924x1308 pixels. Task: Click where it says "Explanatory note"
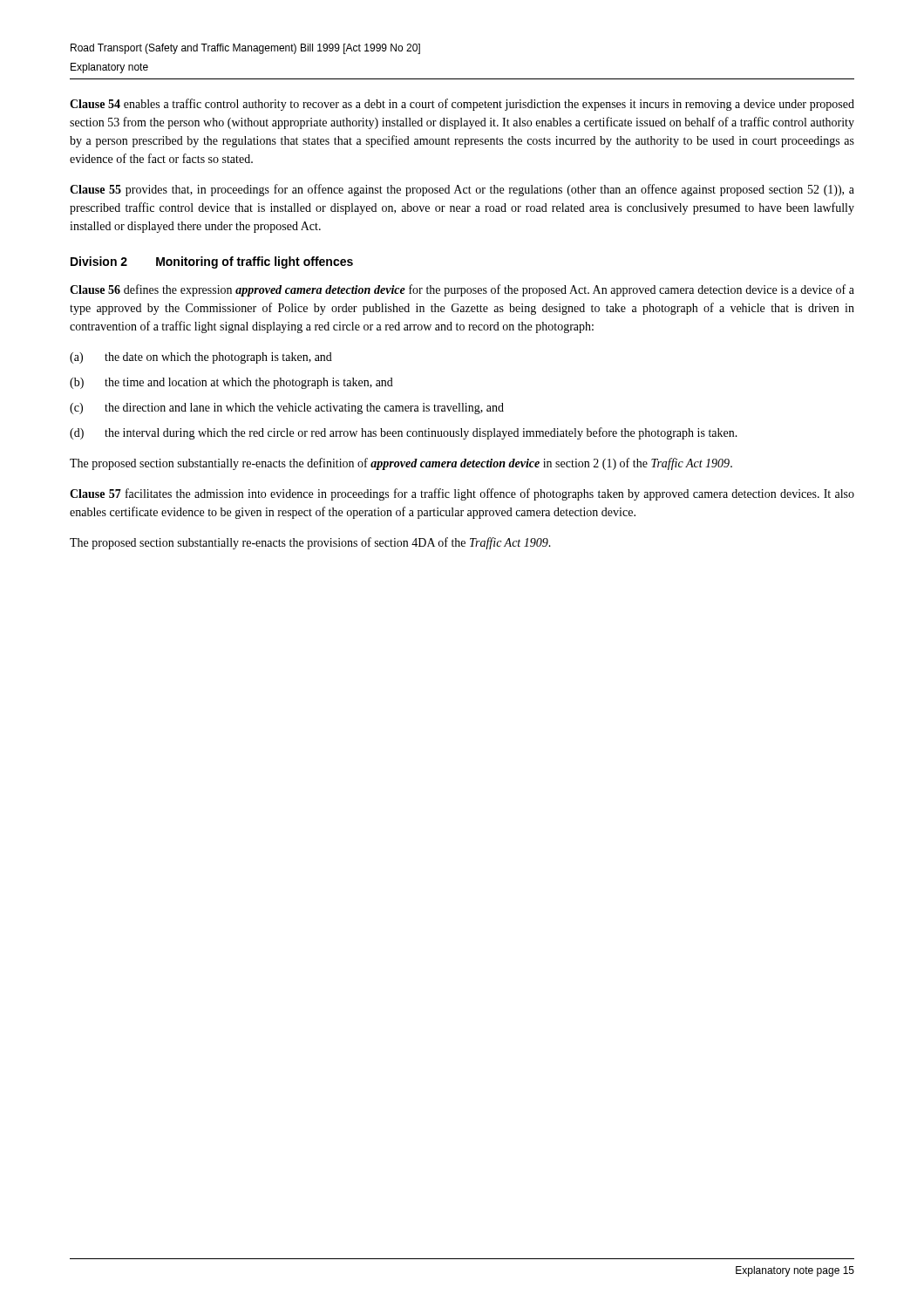(x=109, y=67)
